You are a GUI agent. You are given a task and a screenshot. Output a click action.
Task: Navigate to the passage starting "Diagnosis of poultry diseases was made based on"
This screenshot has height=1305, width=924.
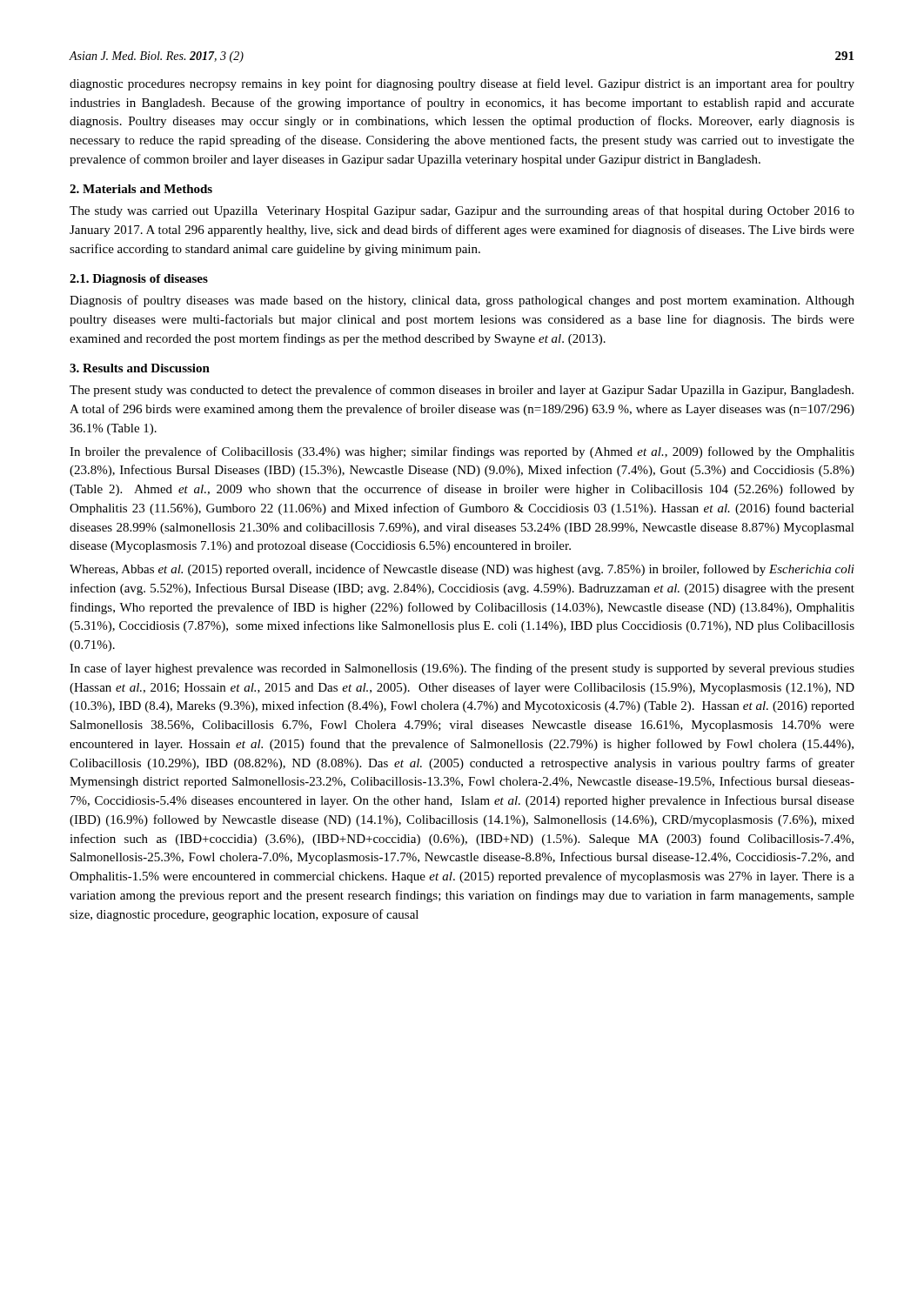[x=462, y=319]
